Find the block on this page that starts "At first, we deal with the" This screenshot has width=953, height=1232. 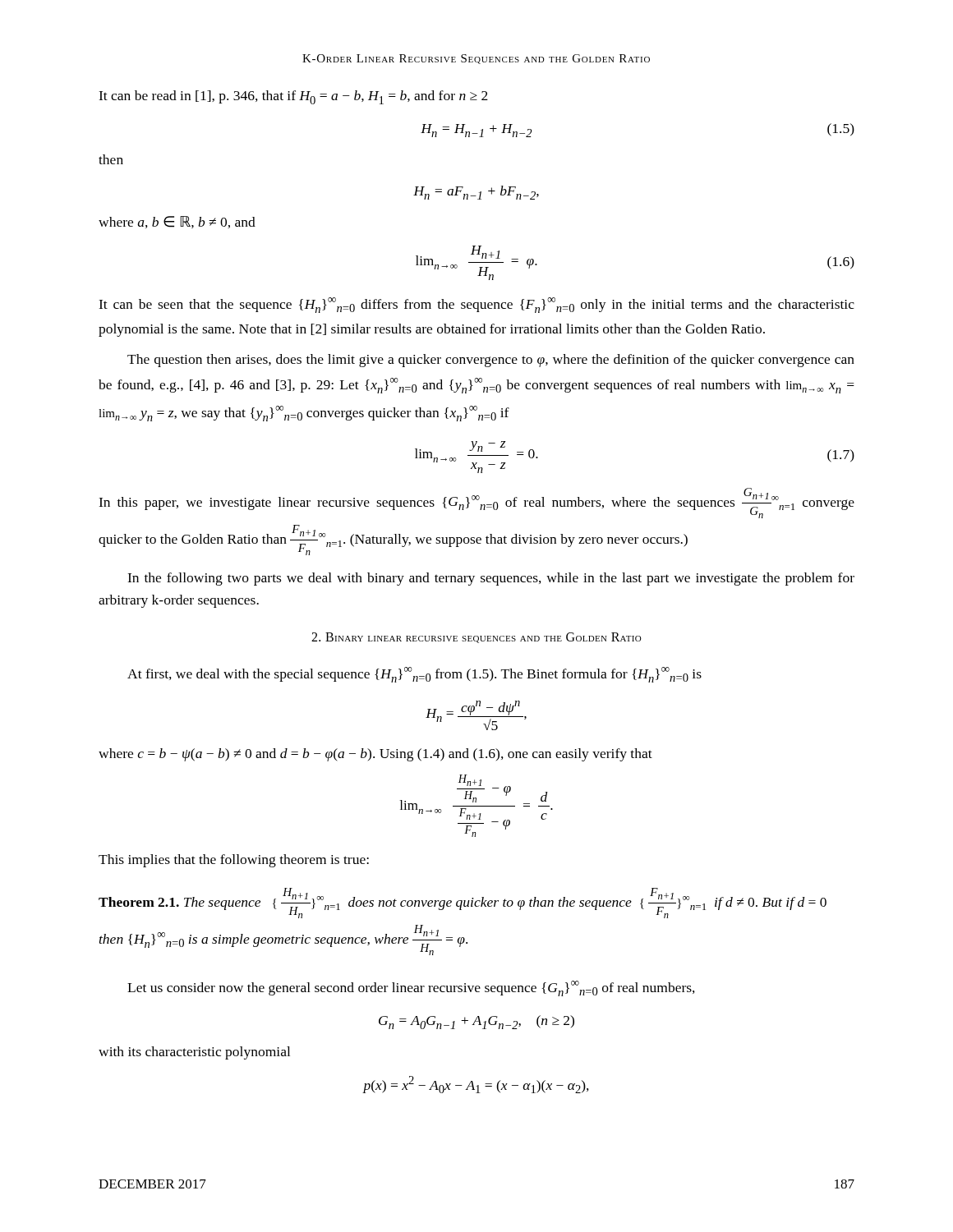[476, 673]
